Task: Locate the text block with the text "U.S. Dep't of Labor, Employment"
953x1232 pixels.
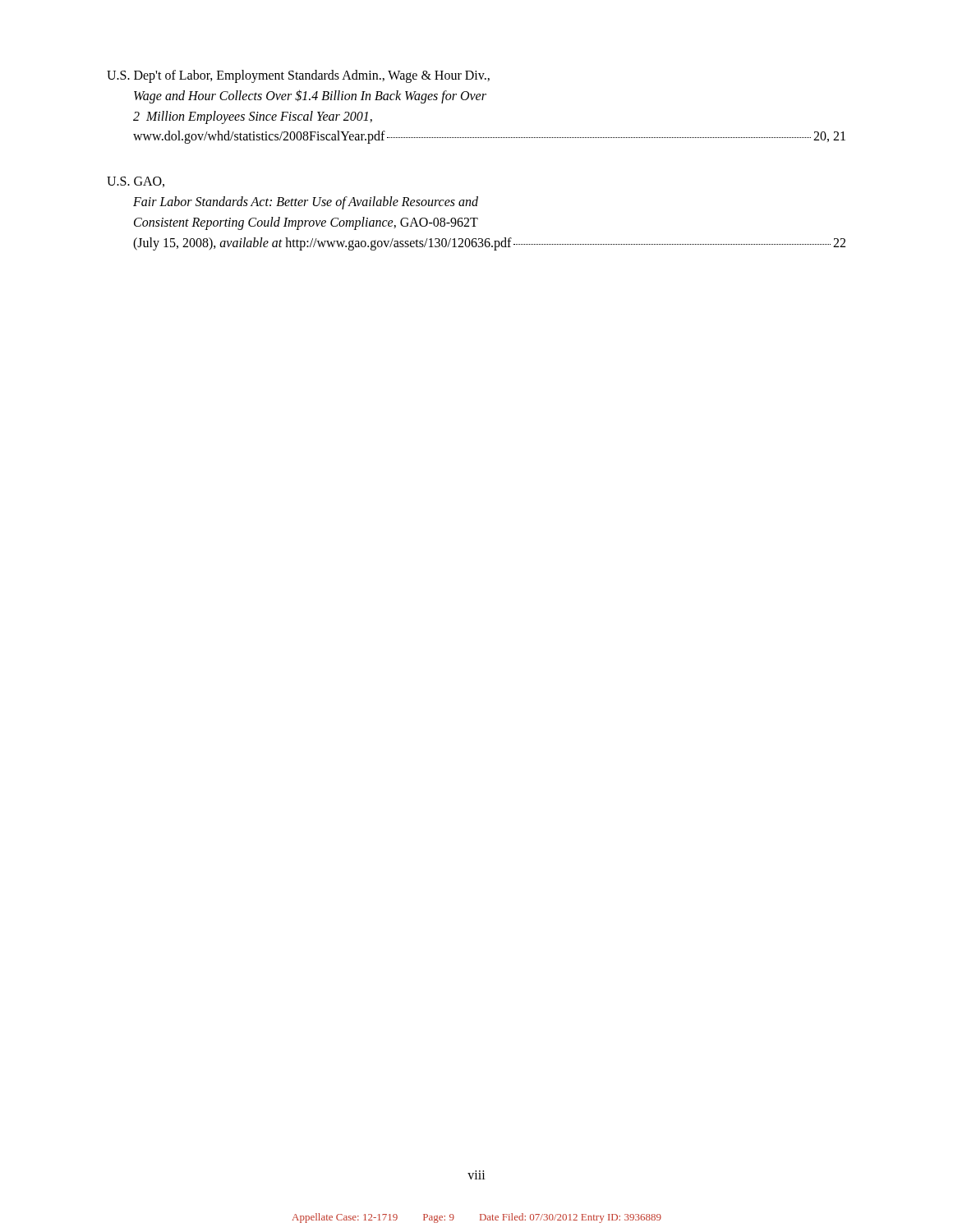Action: (476, 106)
